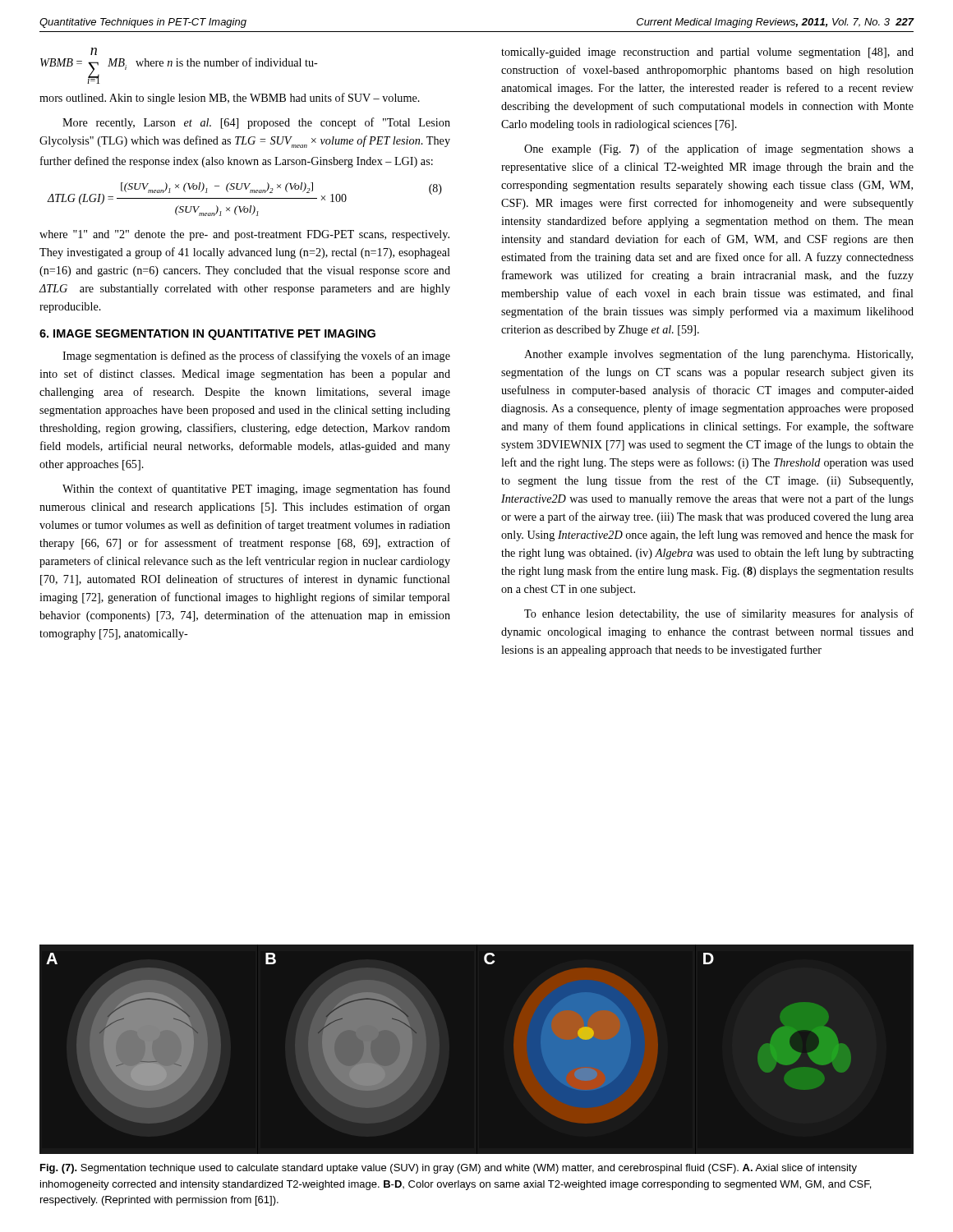Locate the photo

[x=476, y=1050]
